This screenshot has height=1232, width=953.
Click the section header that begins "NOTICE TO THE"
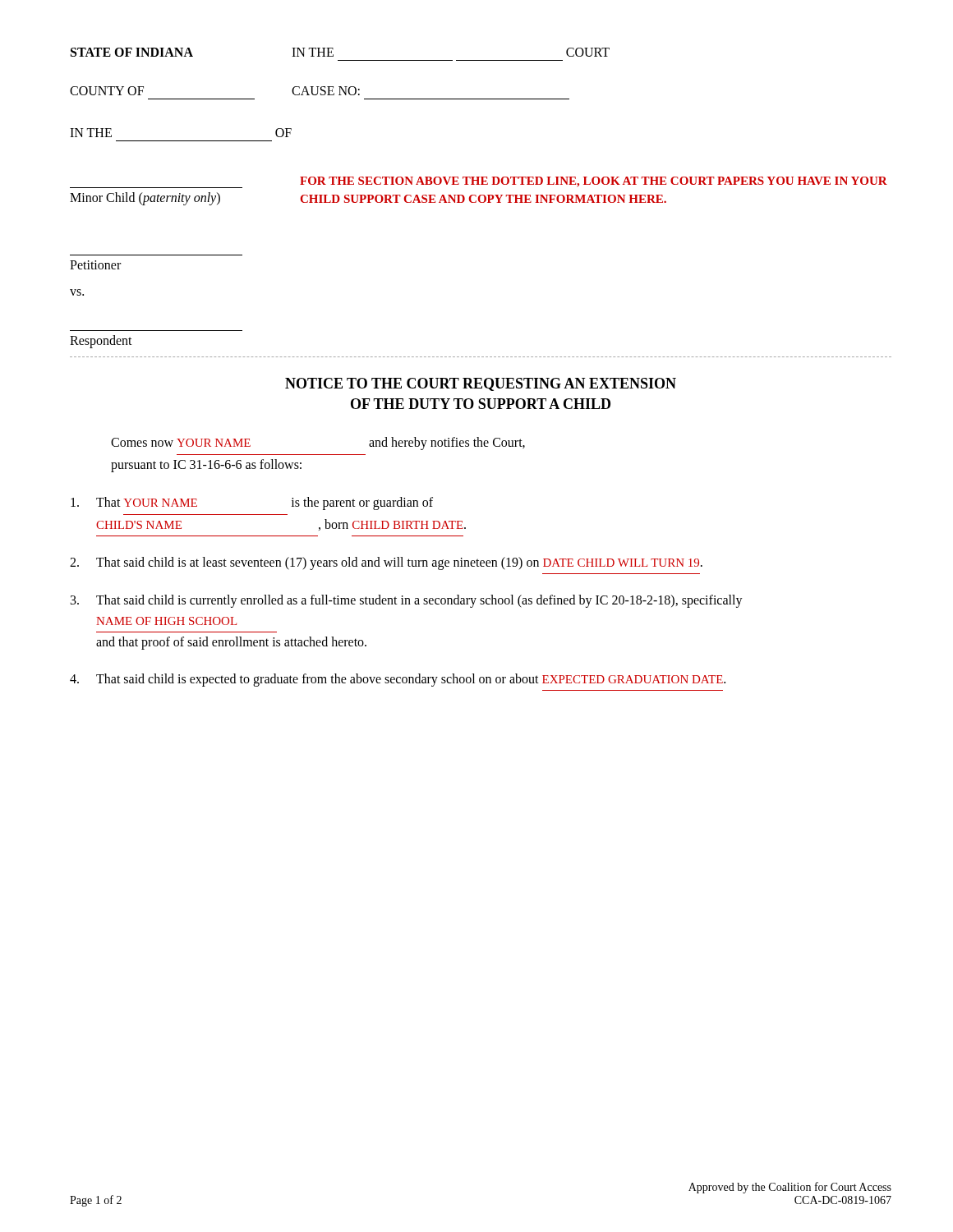(x=481, y=394)
